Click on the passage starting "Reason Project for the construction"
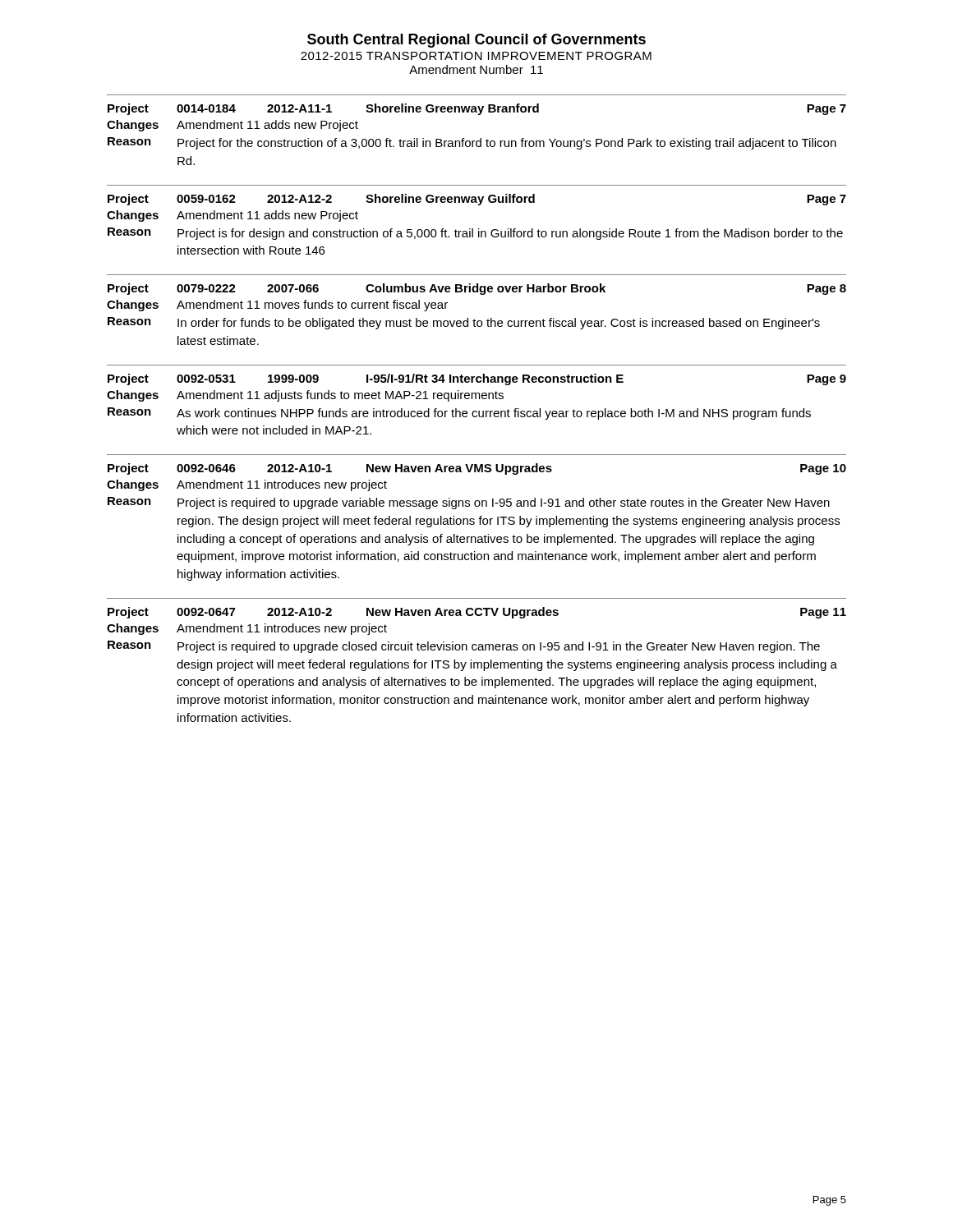The height and width of the screenshot is (1232, 953). [x=476, y=152]
